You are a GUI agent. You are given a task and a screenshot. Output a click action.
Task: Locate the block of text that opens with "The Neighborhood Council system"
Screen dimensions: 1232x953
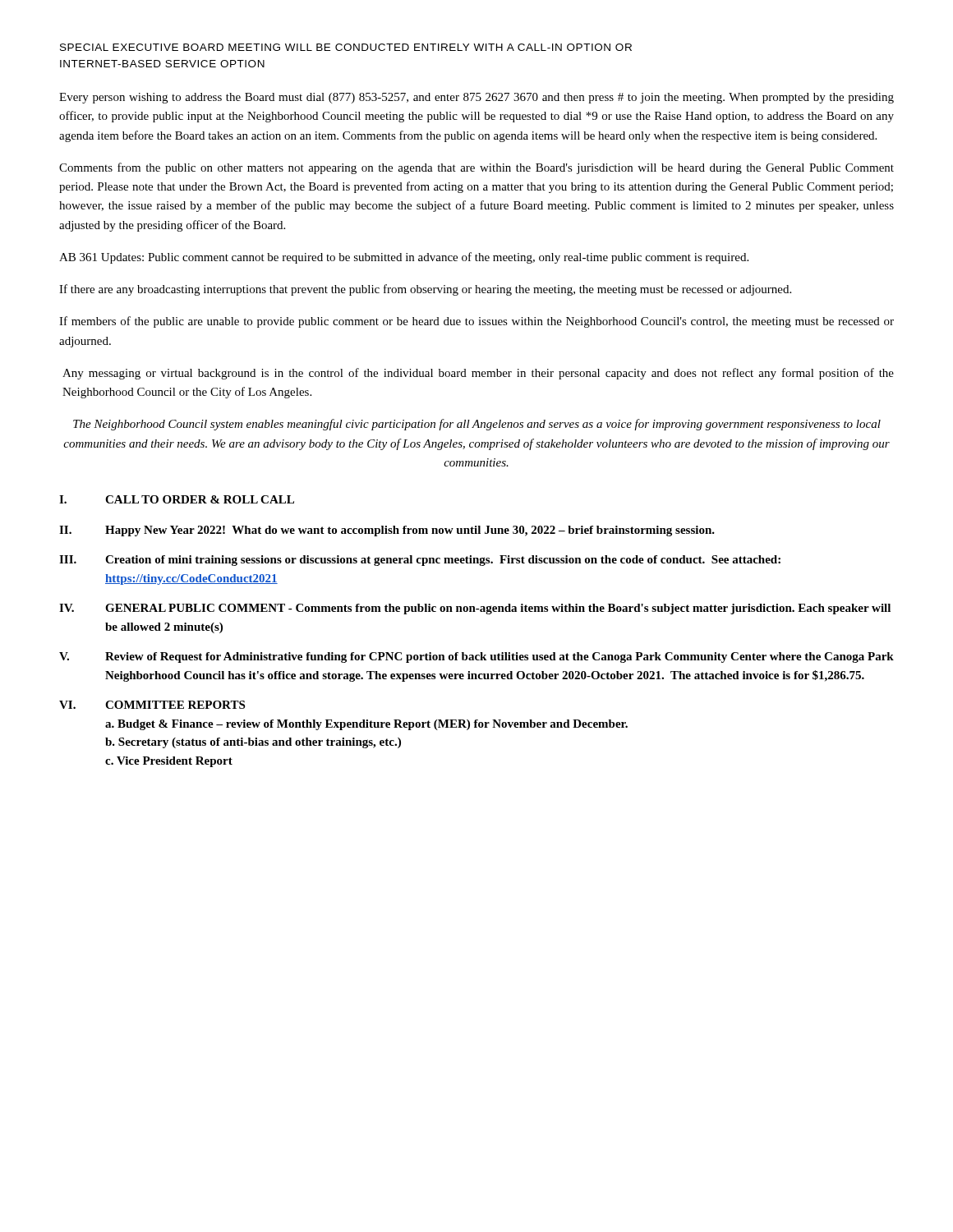tap(476, 443)
